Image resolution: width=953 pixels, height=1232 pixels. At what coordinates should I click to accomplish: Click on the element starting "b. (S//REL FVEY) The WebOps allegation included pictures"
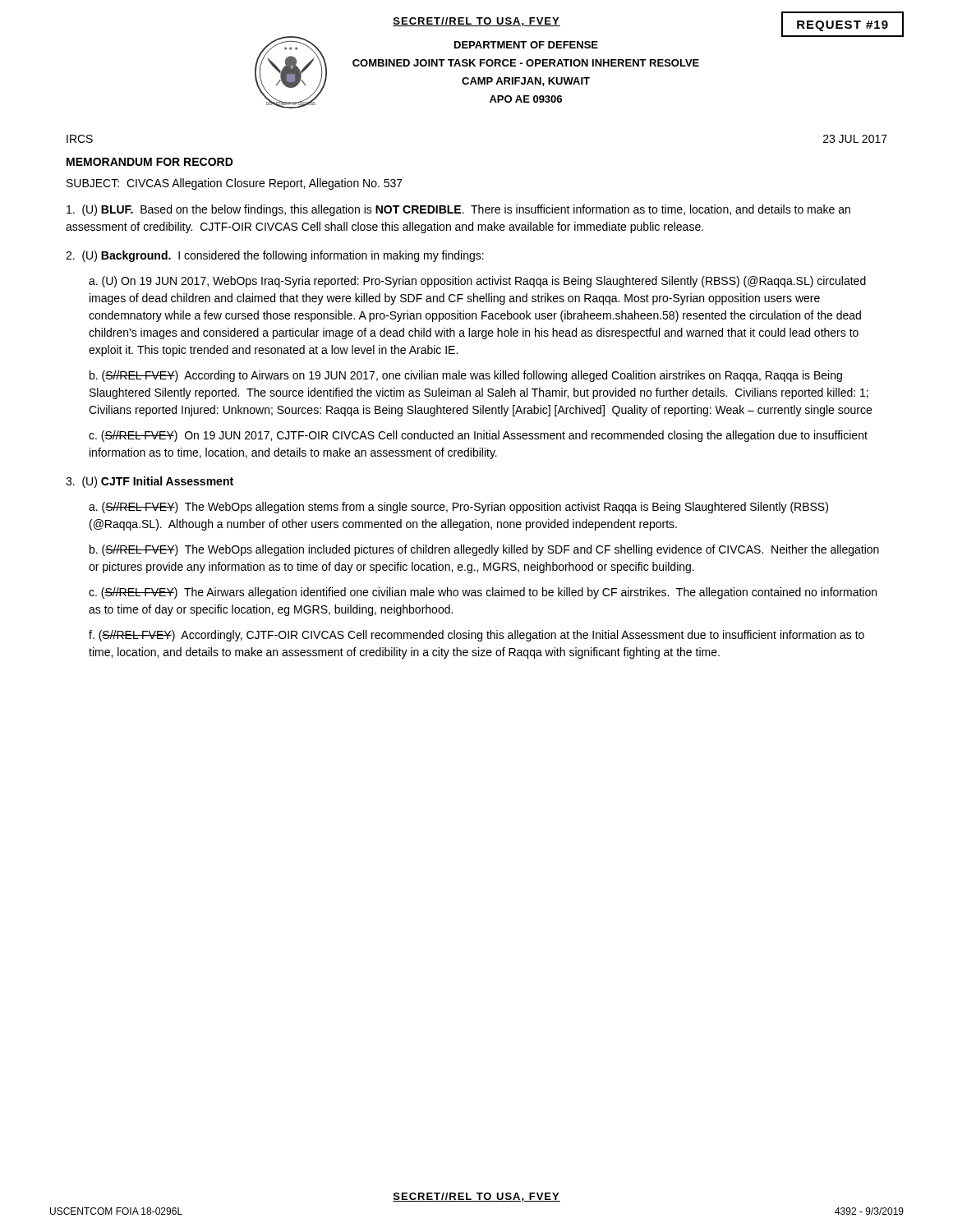(484, 558)
